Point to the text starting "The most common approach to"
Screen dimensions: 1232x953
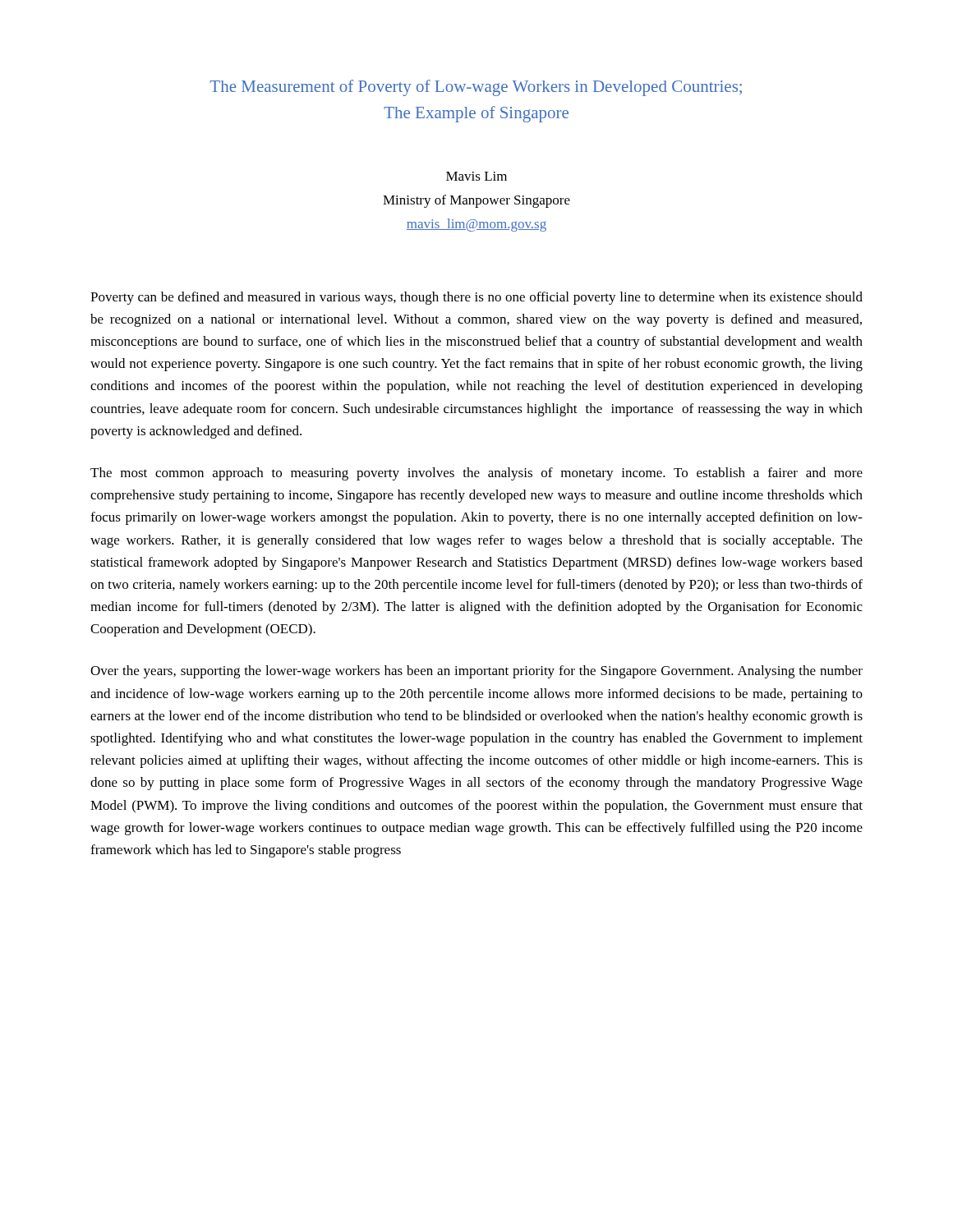(476, 551)
